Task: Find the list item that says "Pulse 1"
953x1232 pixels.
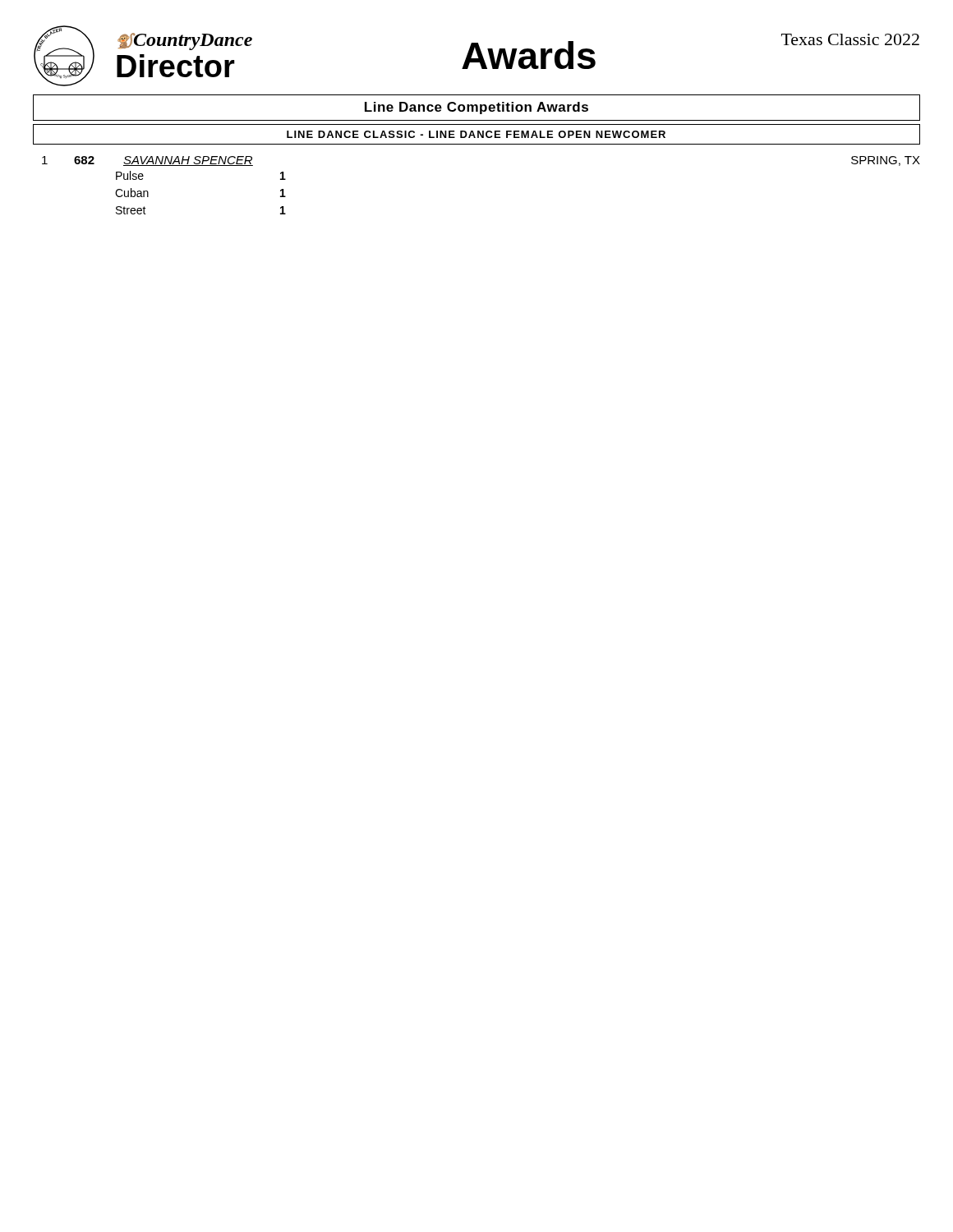Action: click(x=222, y=176)
